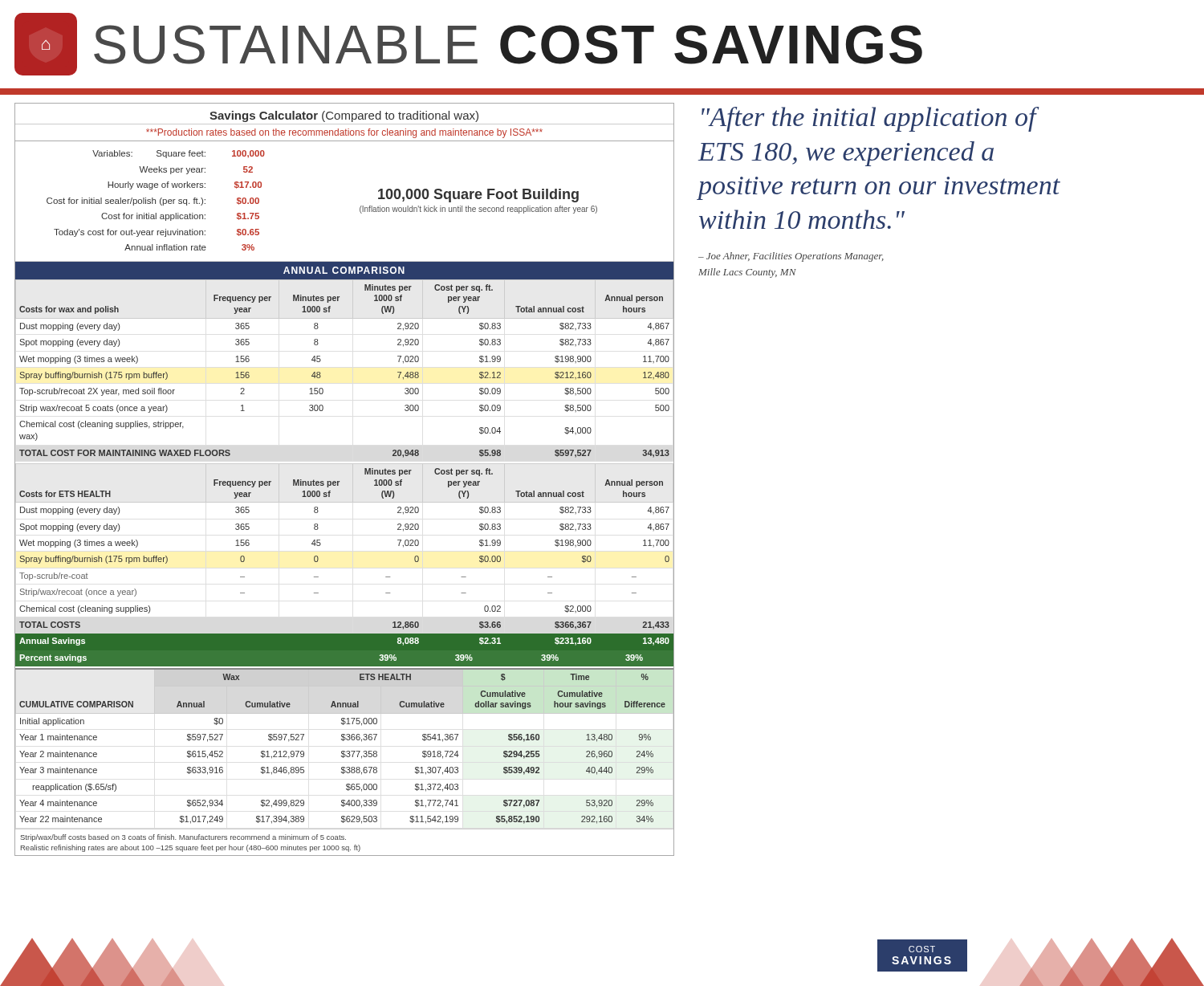1204x986 pixels.
Task: Locate the block of text that opens with ""After the initial application of ETS 180, we"
Action: [x=891, y=190]
